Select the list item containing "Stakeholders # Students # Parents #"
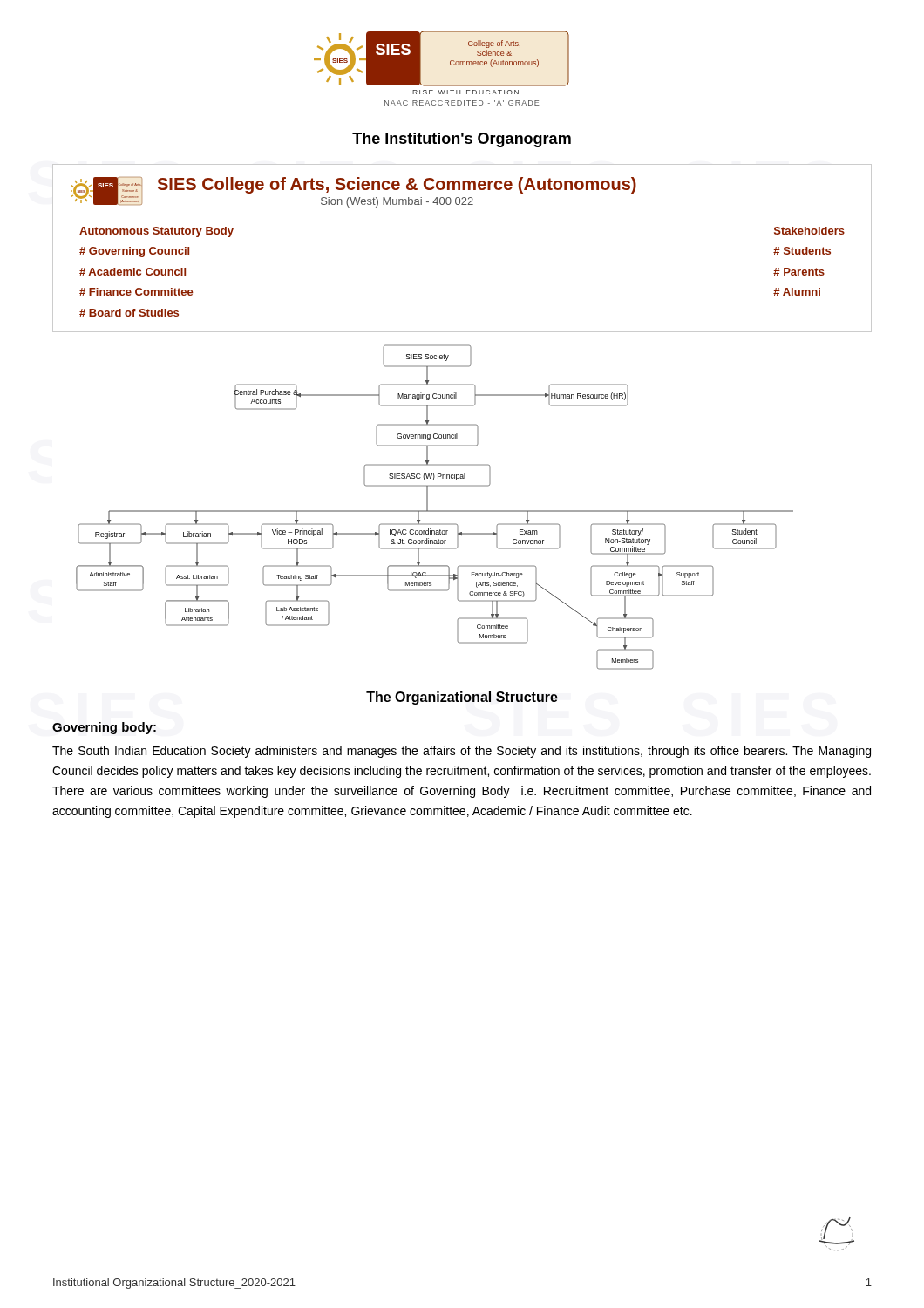This screenshot has height=1308, width=924. (809, 261)
